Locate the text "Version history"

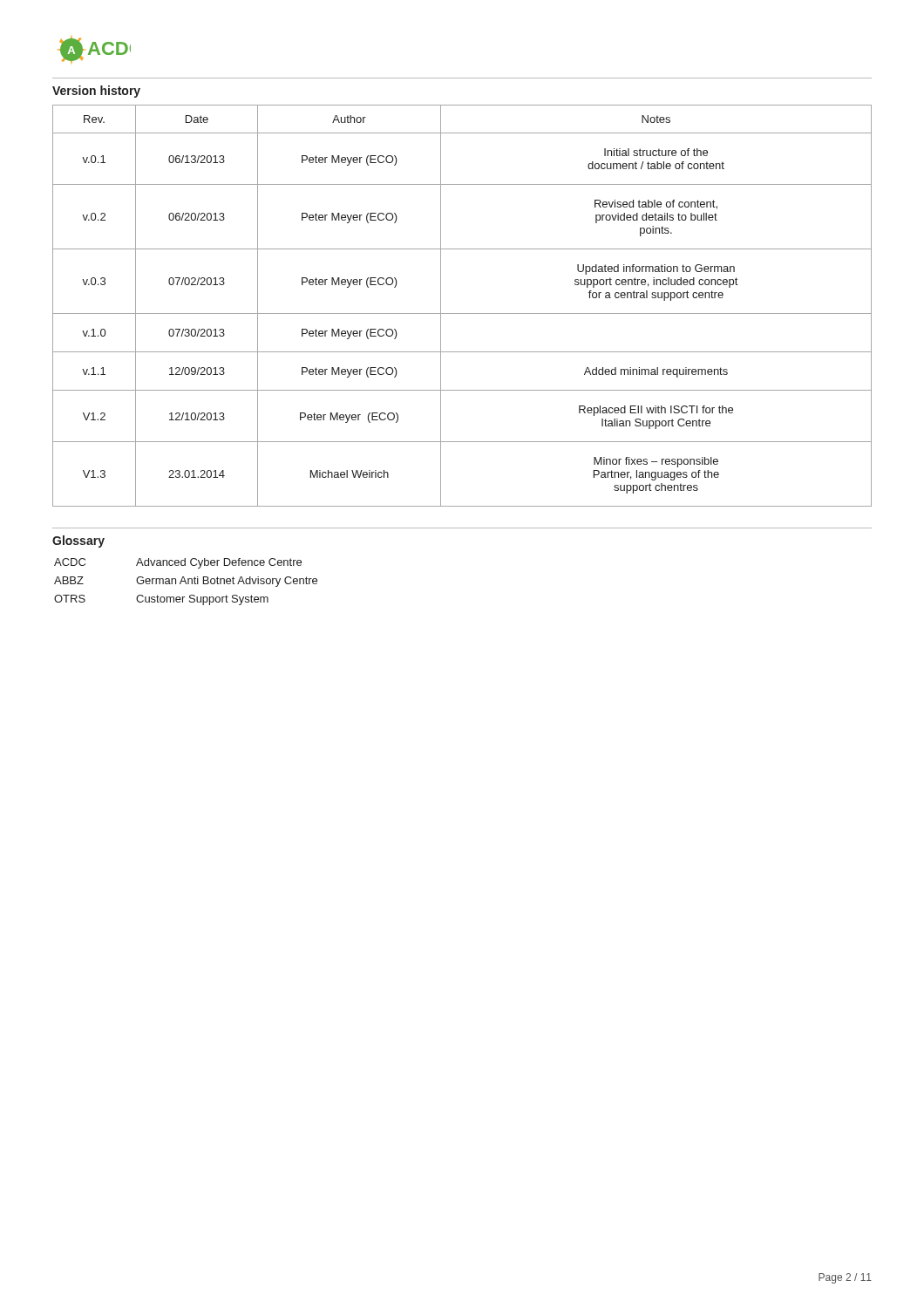tap(96, 91)
